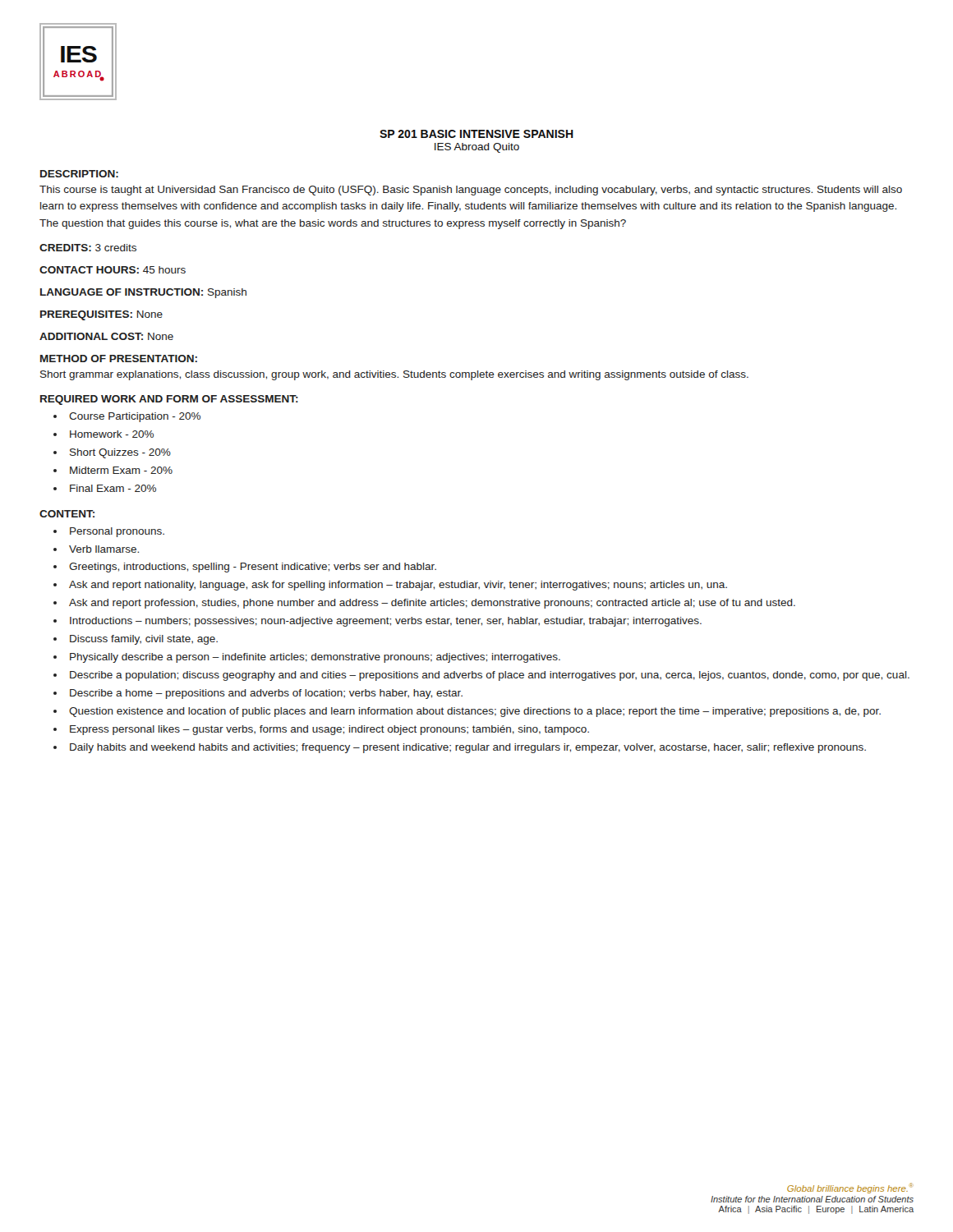Locate the element starting "LANGUAGE OF INSTRUCTION:"
Screen dimensions: 1232x953
[143, 292]
